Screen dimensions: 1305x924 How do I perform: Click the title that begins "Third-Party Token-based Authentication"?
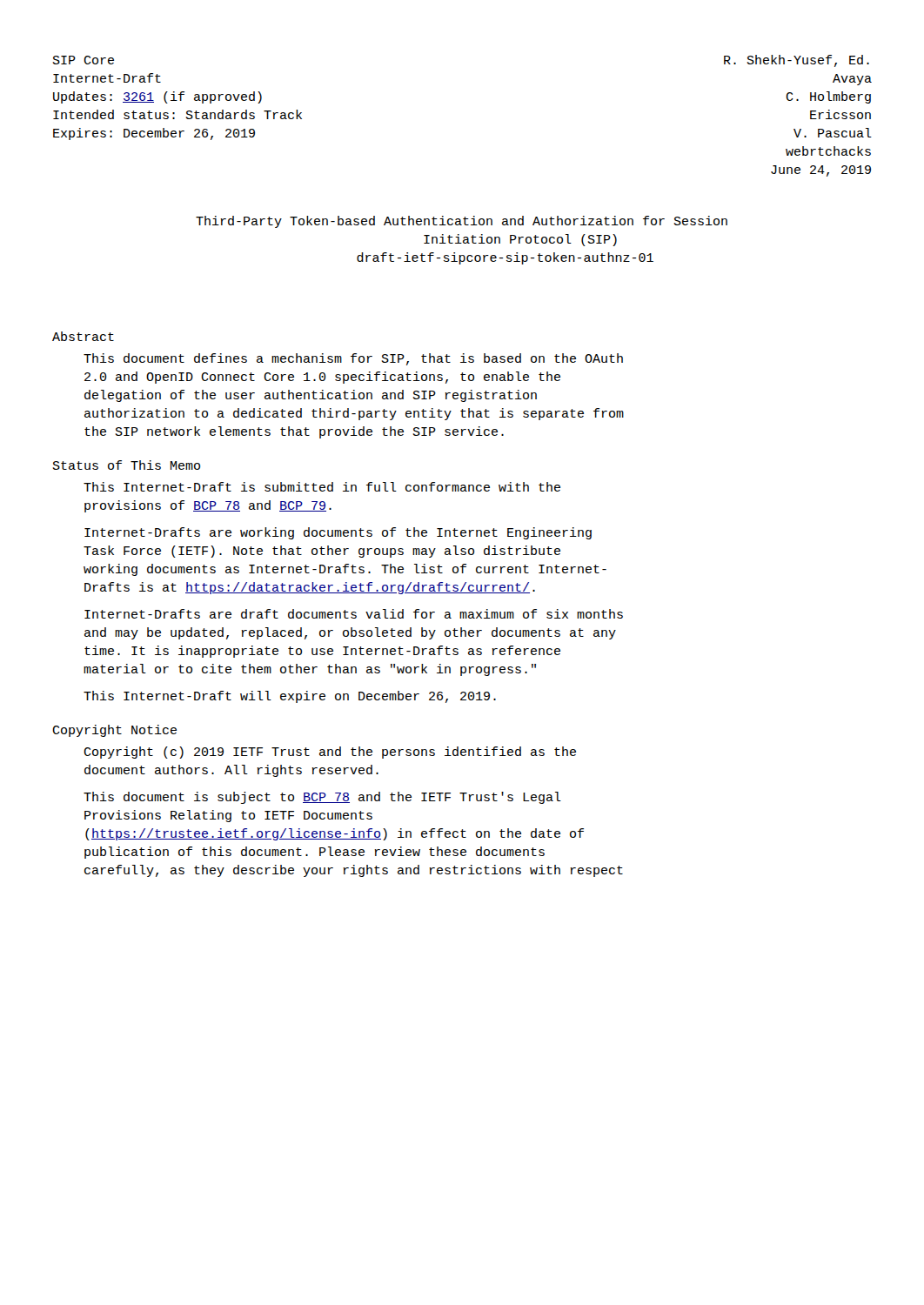point(462,241)
